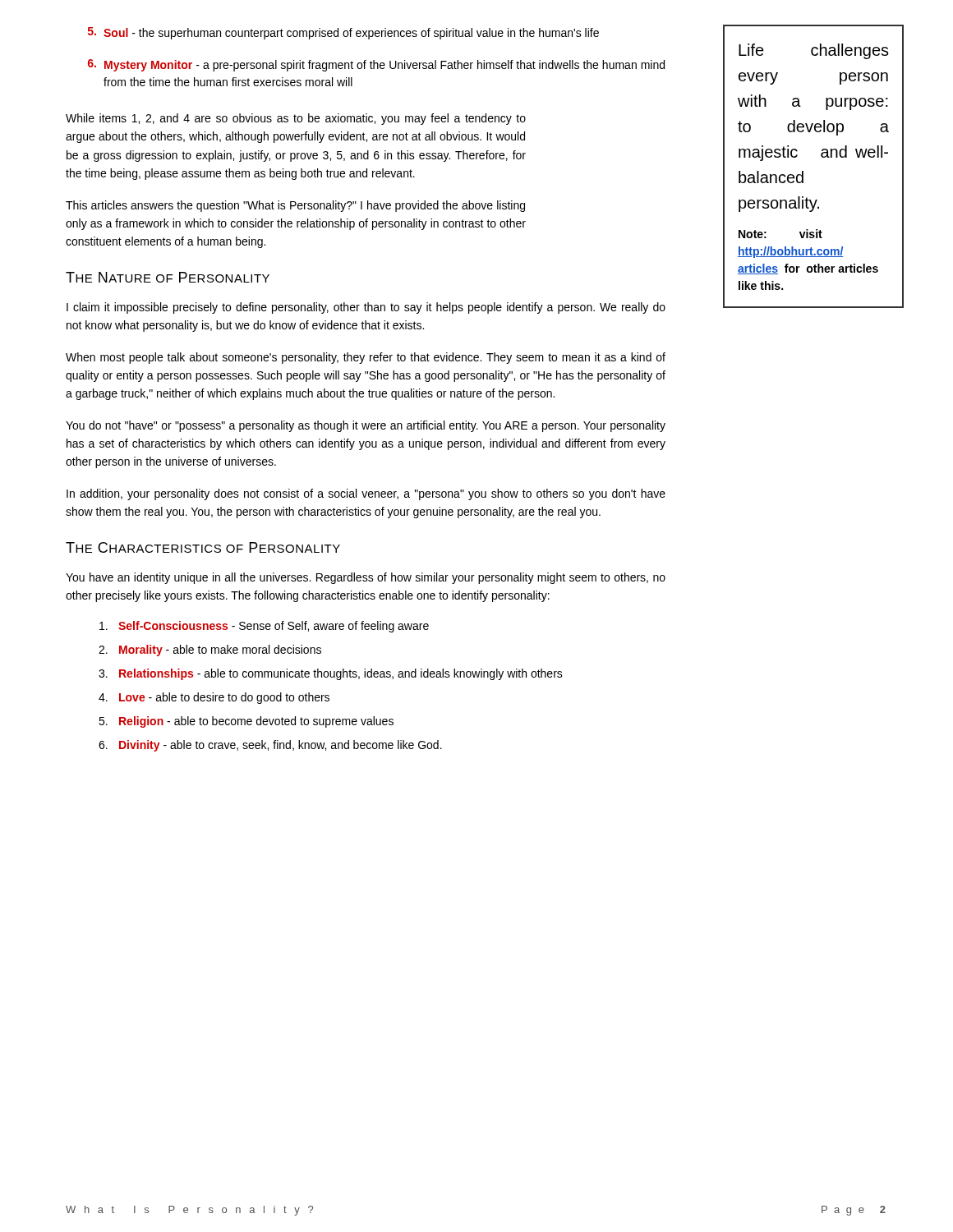The width and height of the screenshot is (953, 1232).
Task: Select the passage starting "6. Divinity - able"
Action: [271, 746]
